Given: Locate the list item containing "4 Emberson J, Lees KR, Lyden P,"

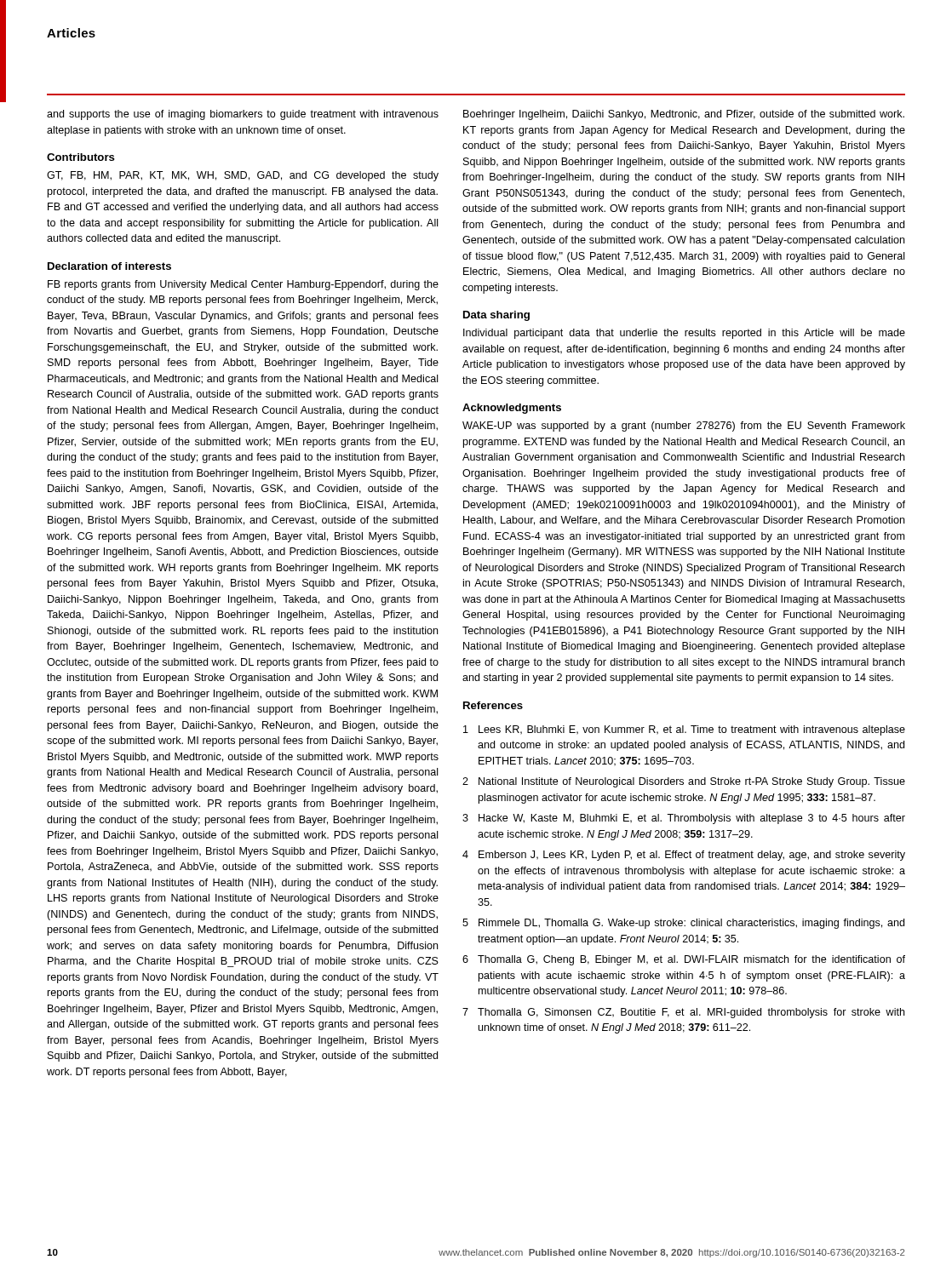Looking at the screenshot, I should click(x=684, y=879).
